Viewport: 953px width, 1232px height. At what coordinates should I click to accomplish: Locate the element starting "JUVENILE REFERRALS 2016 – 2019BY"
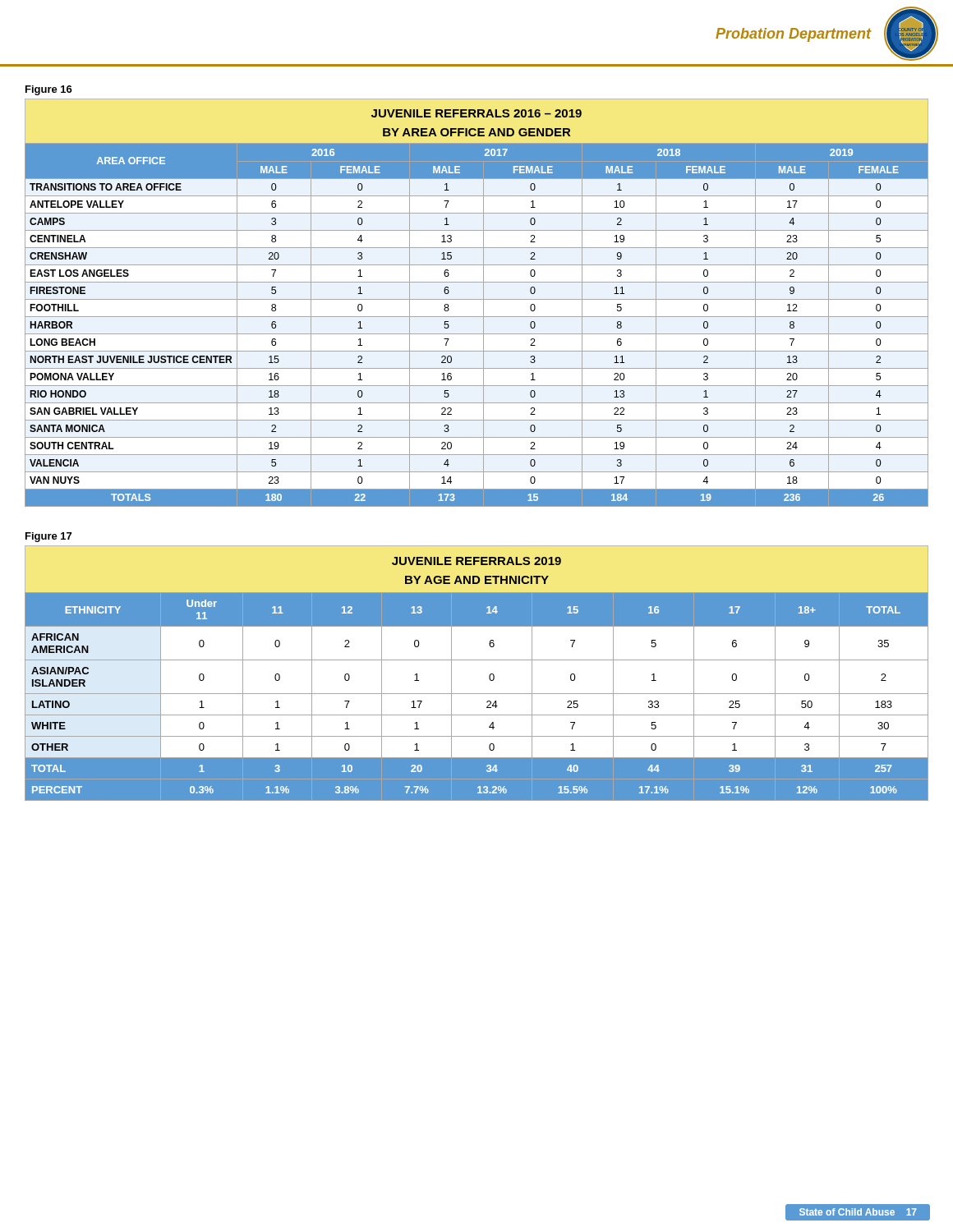point(476,122)
